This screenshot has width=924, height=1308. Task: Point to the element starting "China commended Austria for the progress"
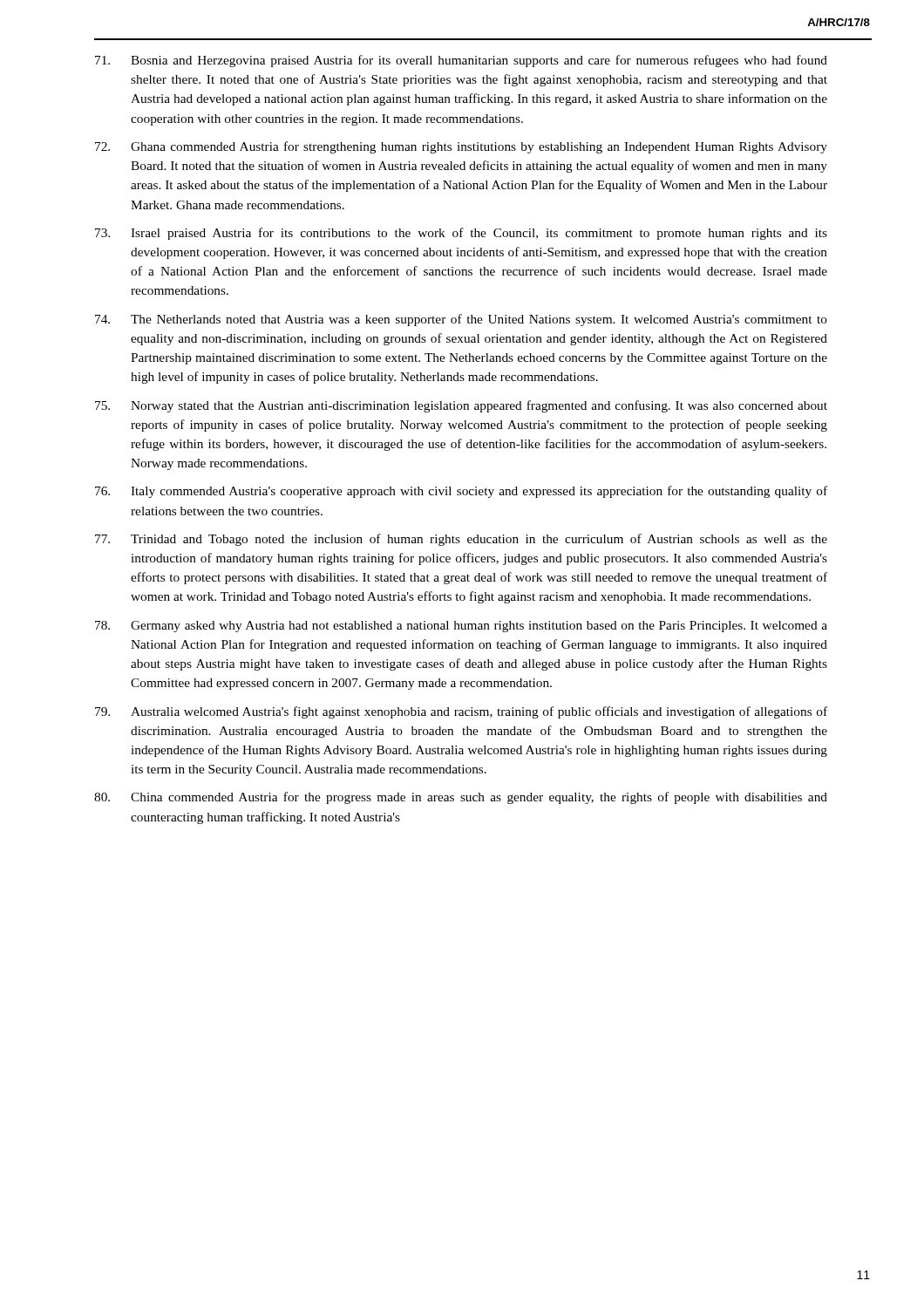point(461,807)
